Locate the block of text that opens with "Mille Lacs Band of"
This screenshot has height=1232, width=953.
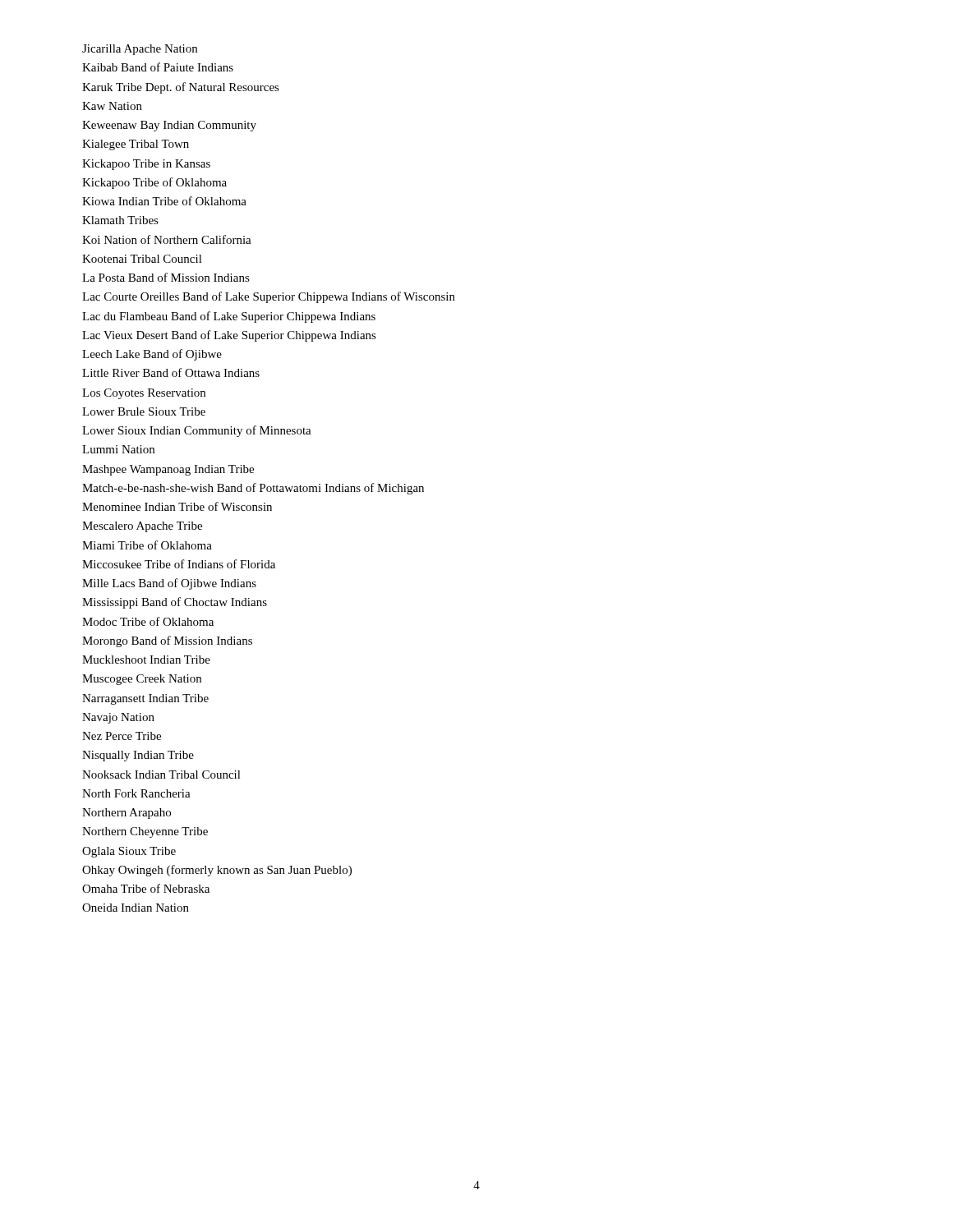point(169,583)
